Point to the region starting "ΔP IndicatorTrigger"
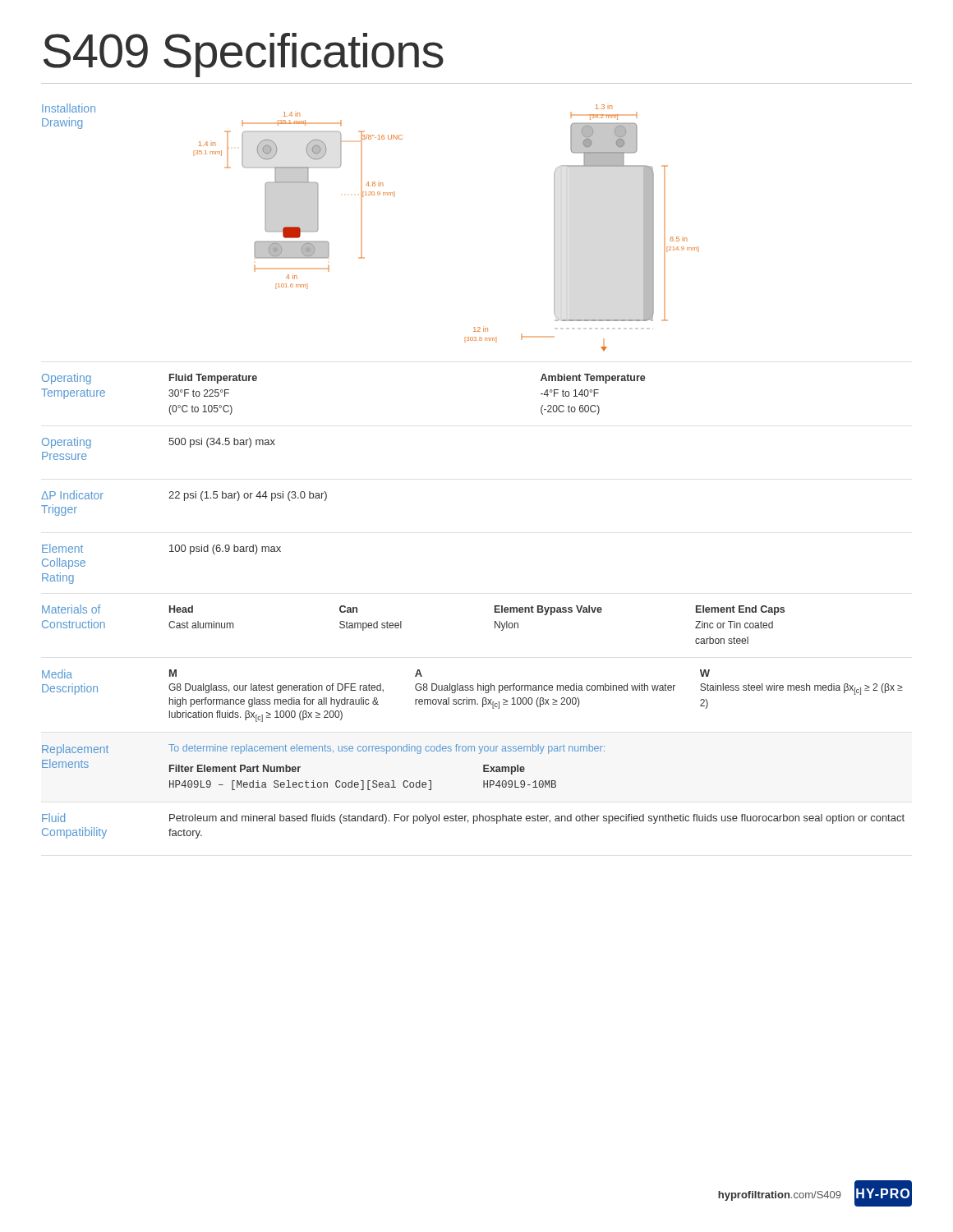This screenshot has width=953, height=1232. pos(72,502)
